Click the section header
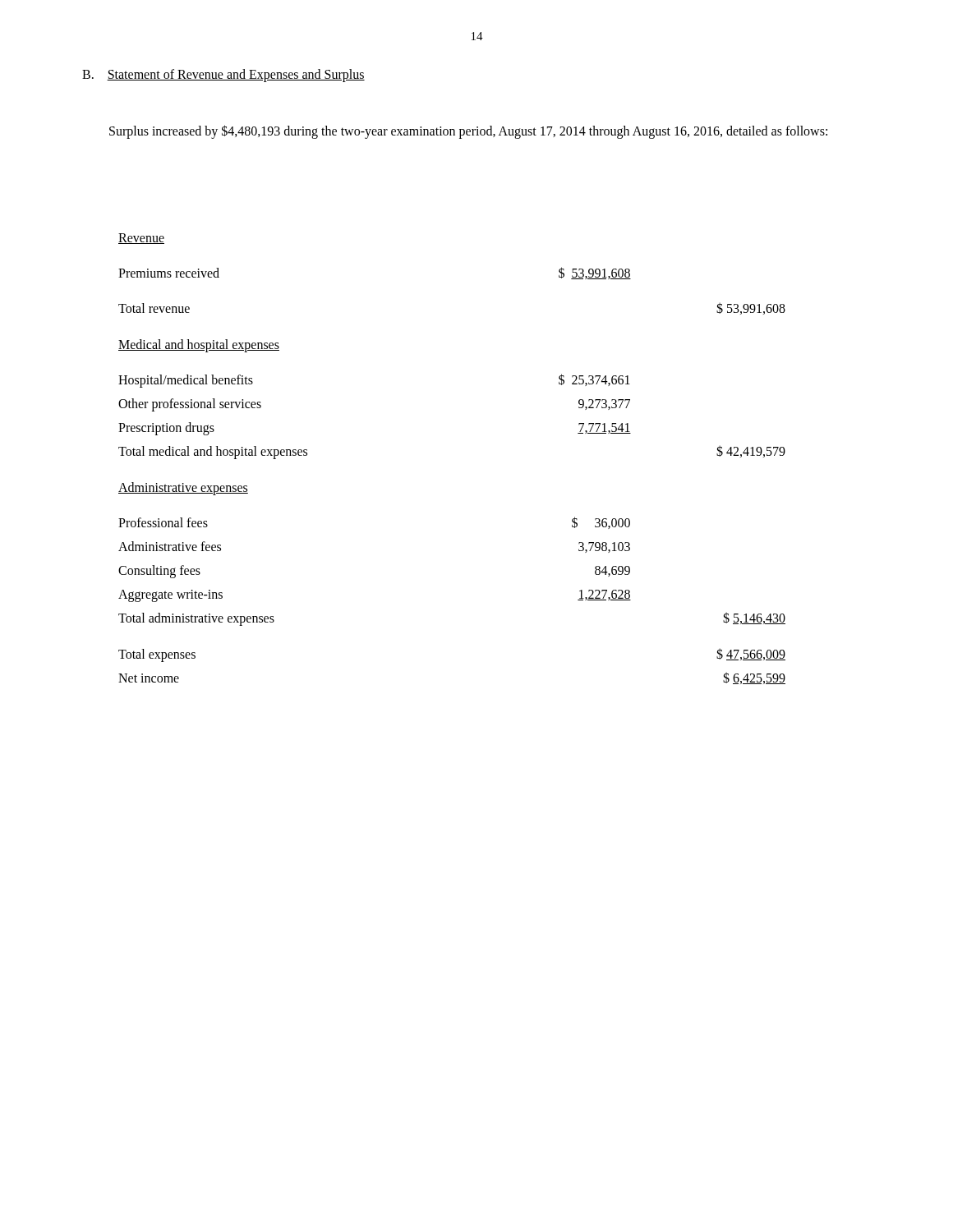 223,74
